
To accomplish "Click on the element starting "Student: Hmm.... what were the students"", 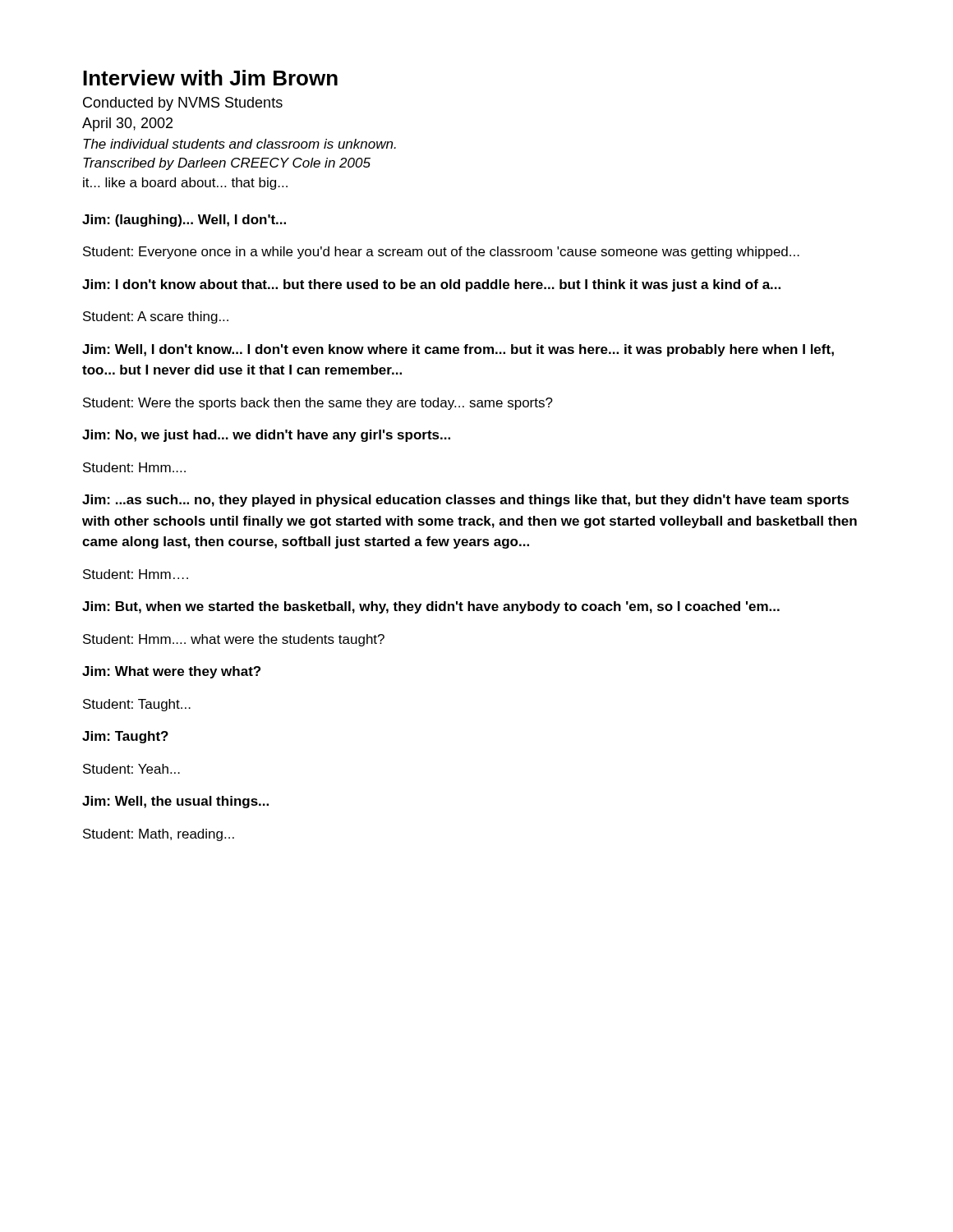I will [x=234, y=640].
